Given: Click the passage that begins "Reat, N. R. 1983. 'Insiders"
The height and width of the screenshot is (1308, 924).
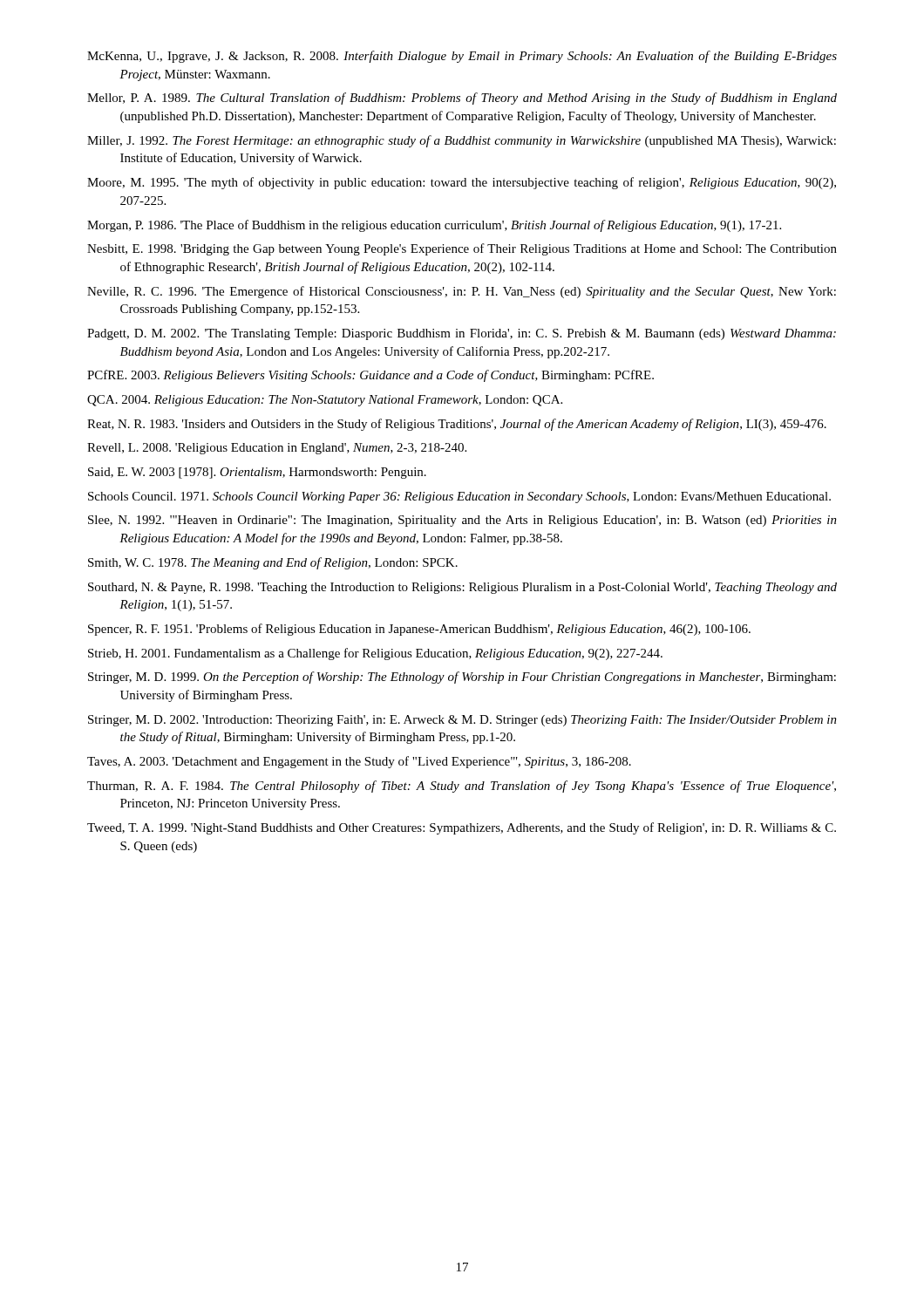Looking at the screenshot, I should pyautogui.click(x=457, y=424).
